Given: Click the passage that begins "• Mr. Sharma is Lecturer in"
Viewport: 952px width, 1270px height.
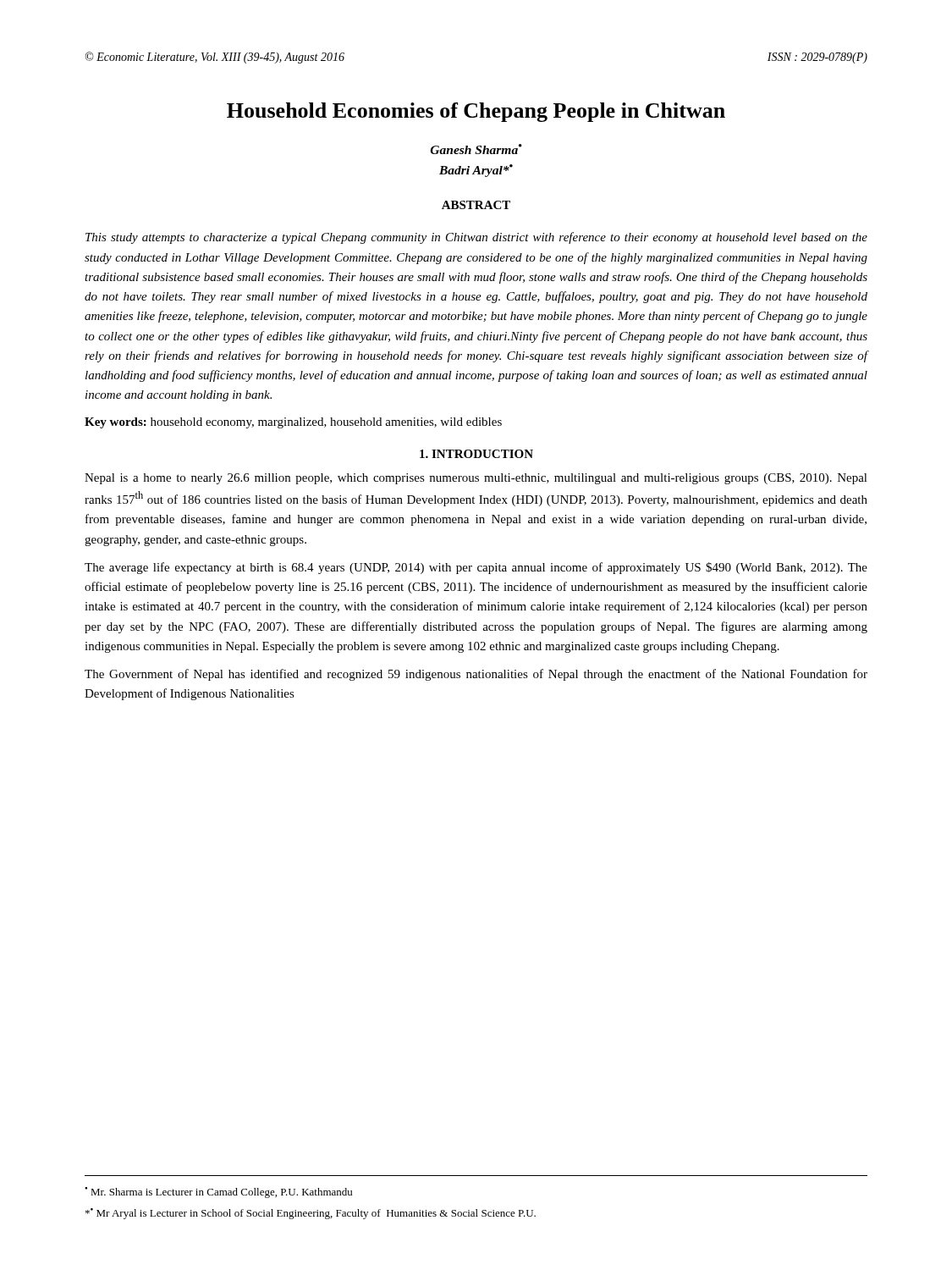Looking at the screenshot, I should pyautogui.click(x=219, y=1191).
